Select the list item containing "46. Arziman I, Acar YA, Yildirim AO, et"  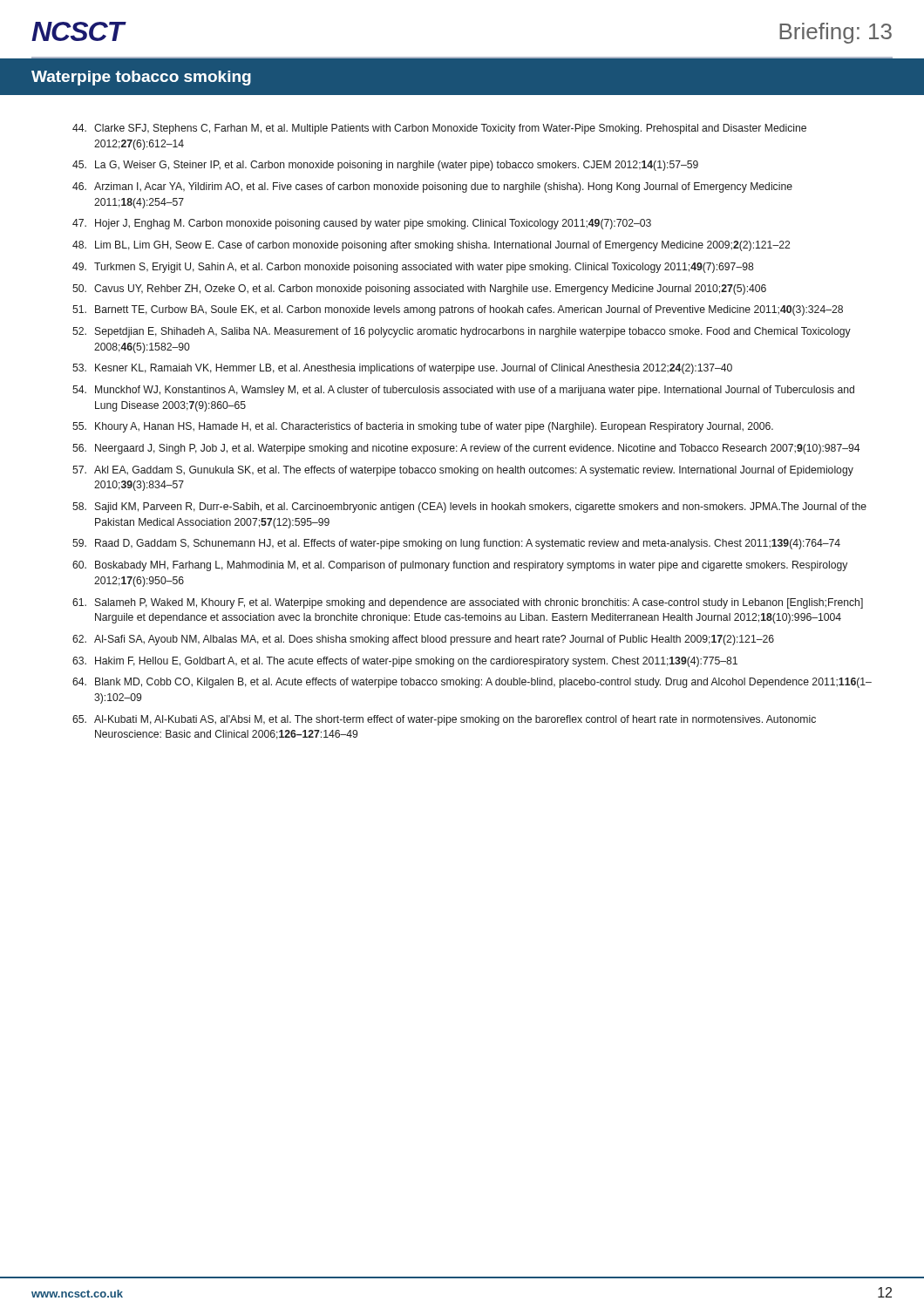[462, 195]
